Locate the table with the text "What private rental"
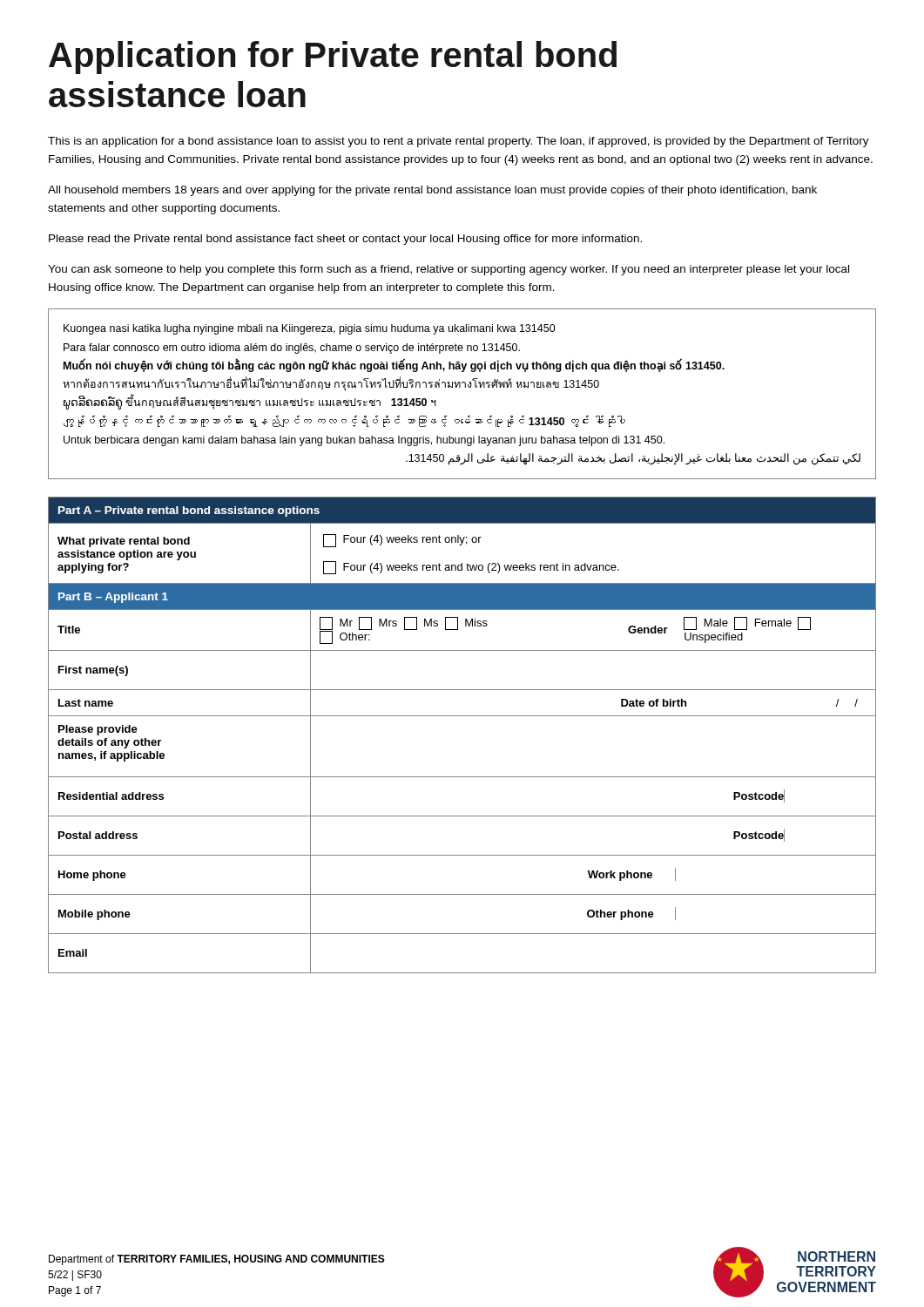The width and height of the screenshot is (924, 1307). (462, 735)
